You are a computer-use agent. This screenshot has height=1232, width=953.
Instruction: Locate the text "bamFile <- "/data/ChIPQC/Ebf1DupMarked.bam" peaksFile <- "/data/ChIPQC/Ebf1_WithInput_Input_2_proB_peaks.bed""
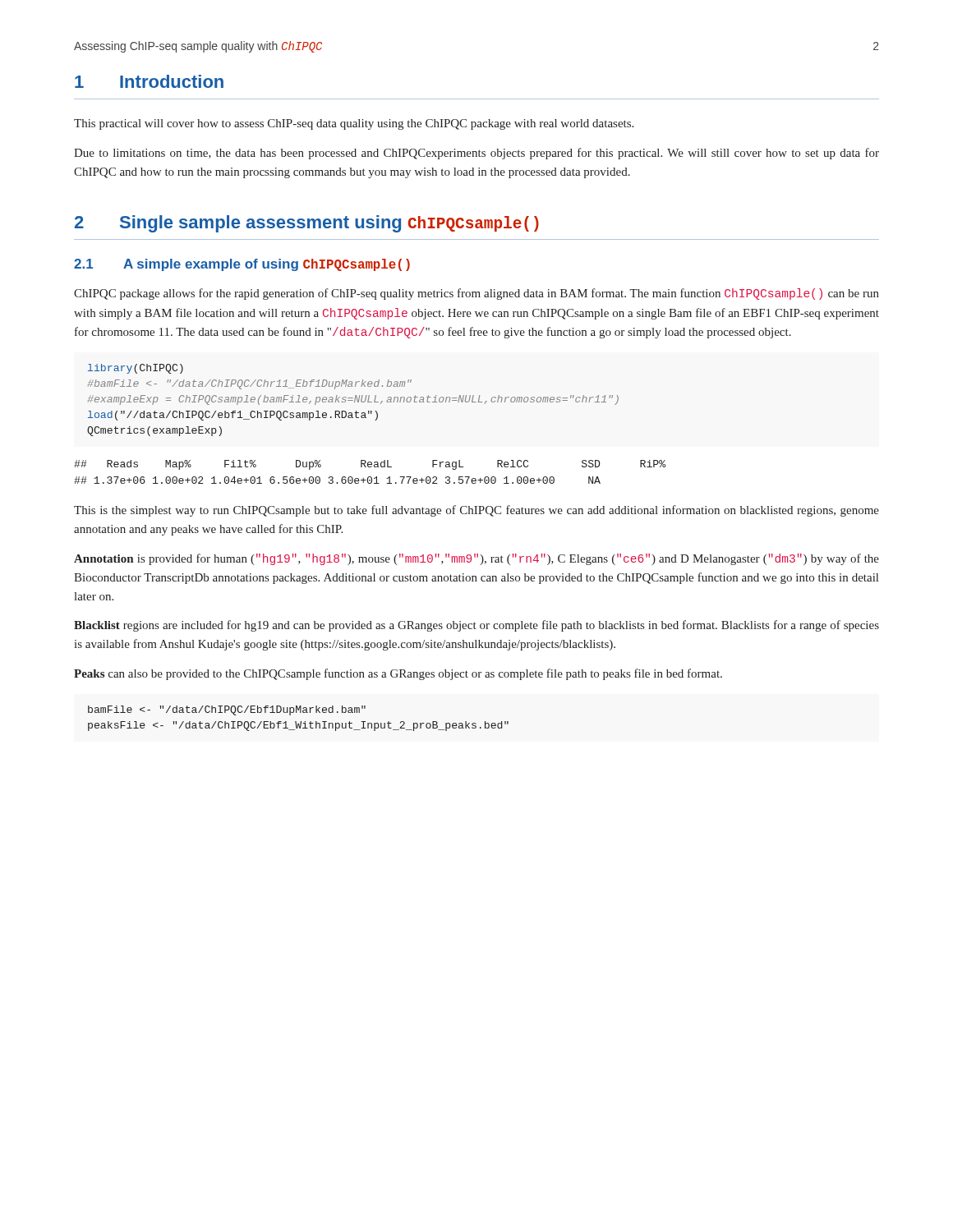click(x=476, y=718)
